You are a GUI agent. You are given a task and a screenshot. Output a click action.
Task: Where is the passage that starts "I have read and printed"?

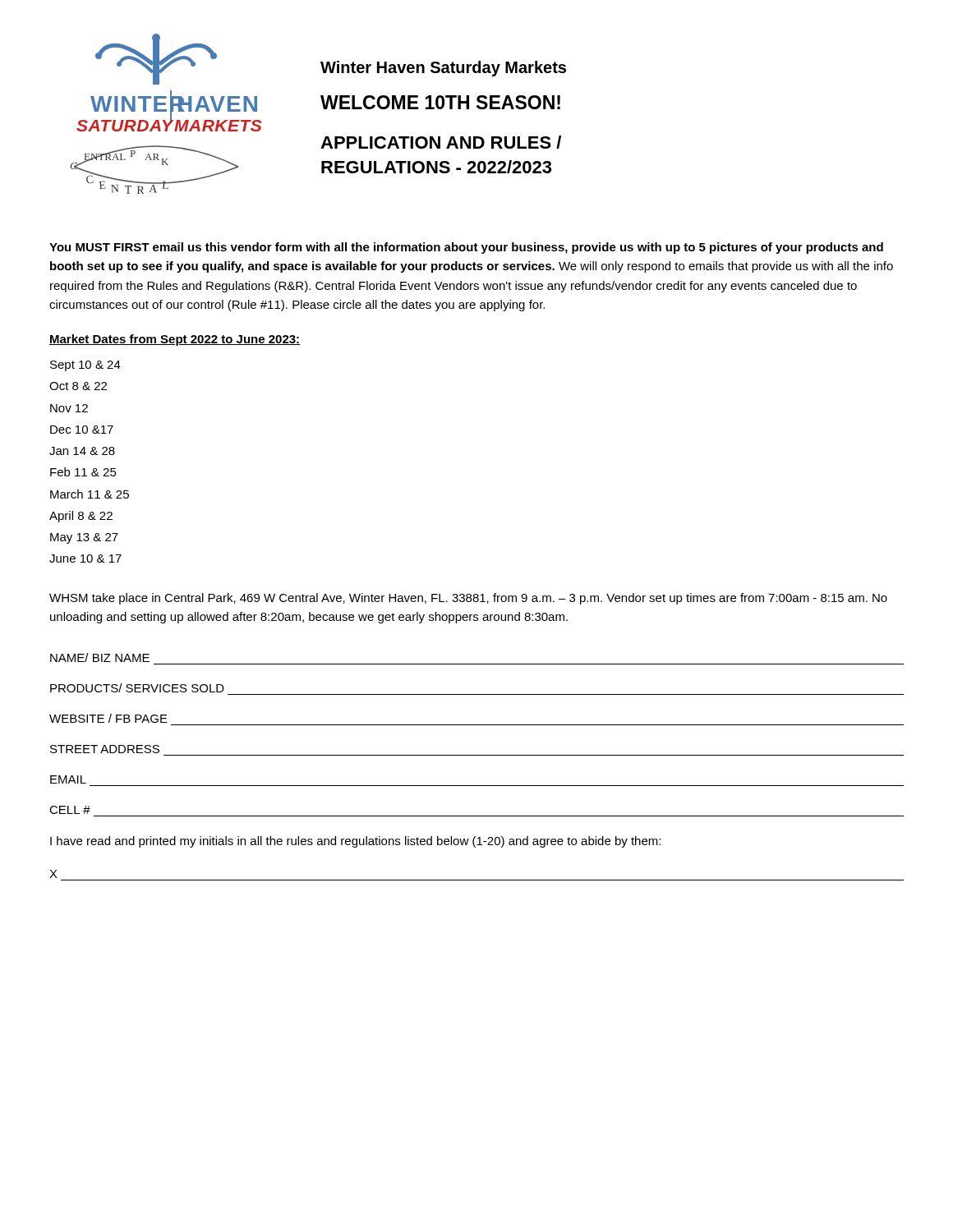click(x=355, y=841)
